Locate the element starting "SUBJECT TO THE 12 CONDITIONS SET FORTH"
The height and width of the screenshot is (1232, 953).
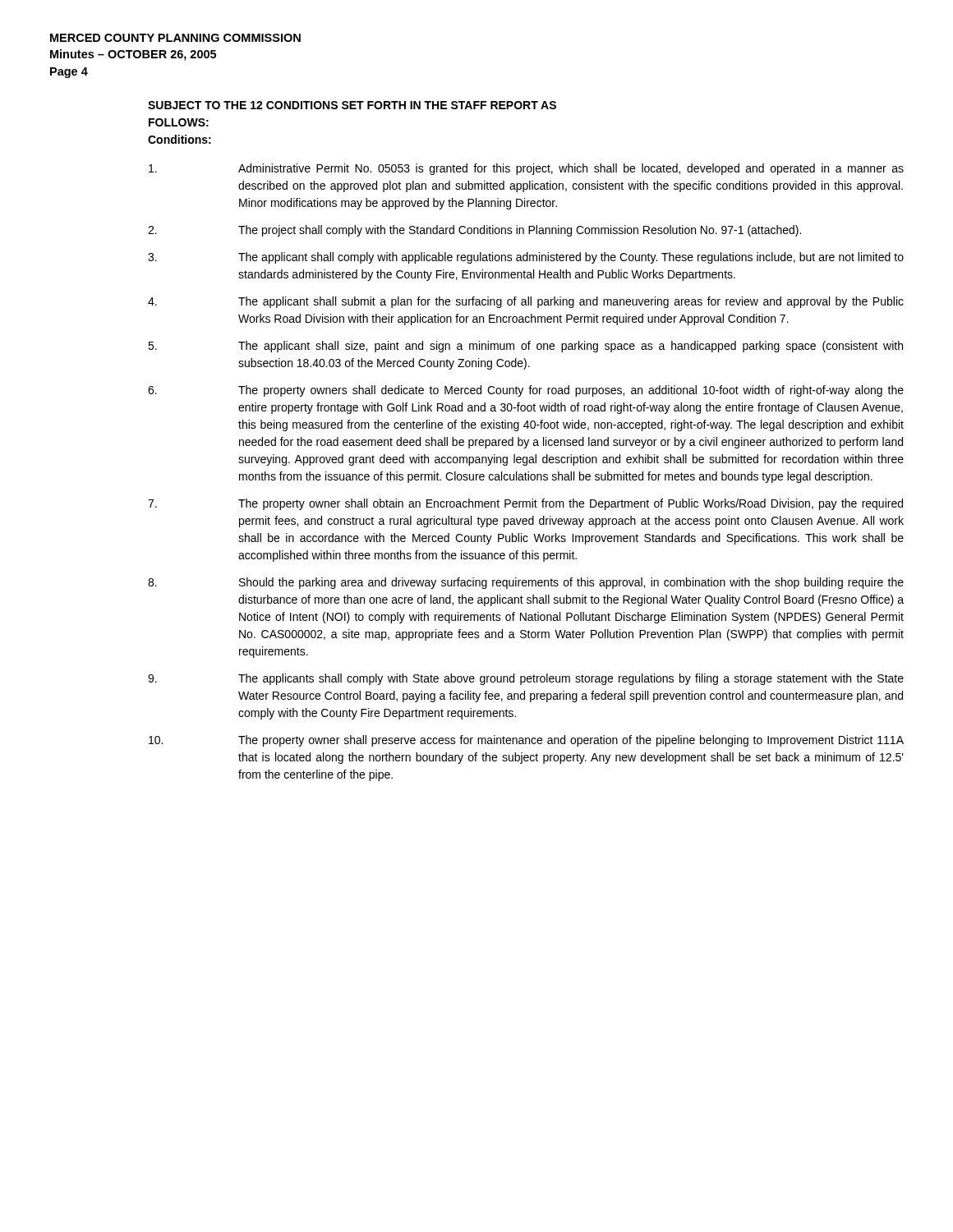[x=352, y=105]
